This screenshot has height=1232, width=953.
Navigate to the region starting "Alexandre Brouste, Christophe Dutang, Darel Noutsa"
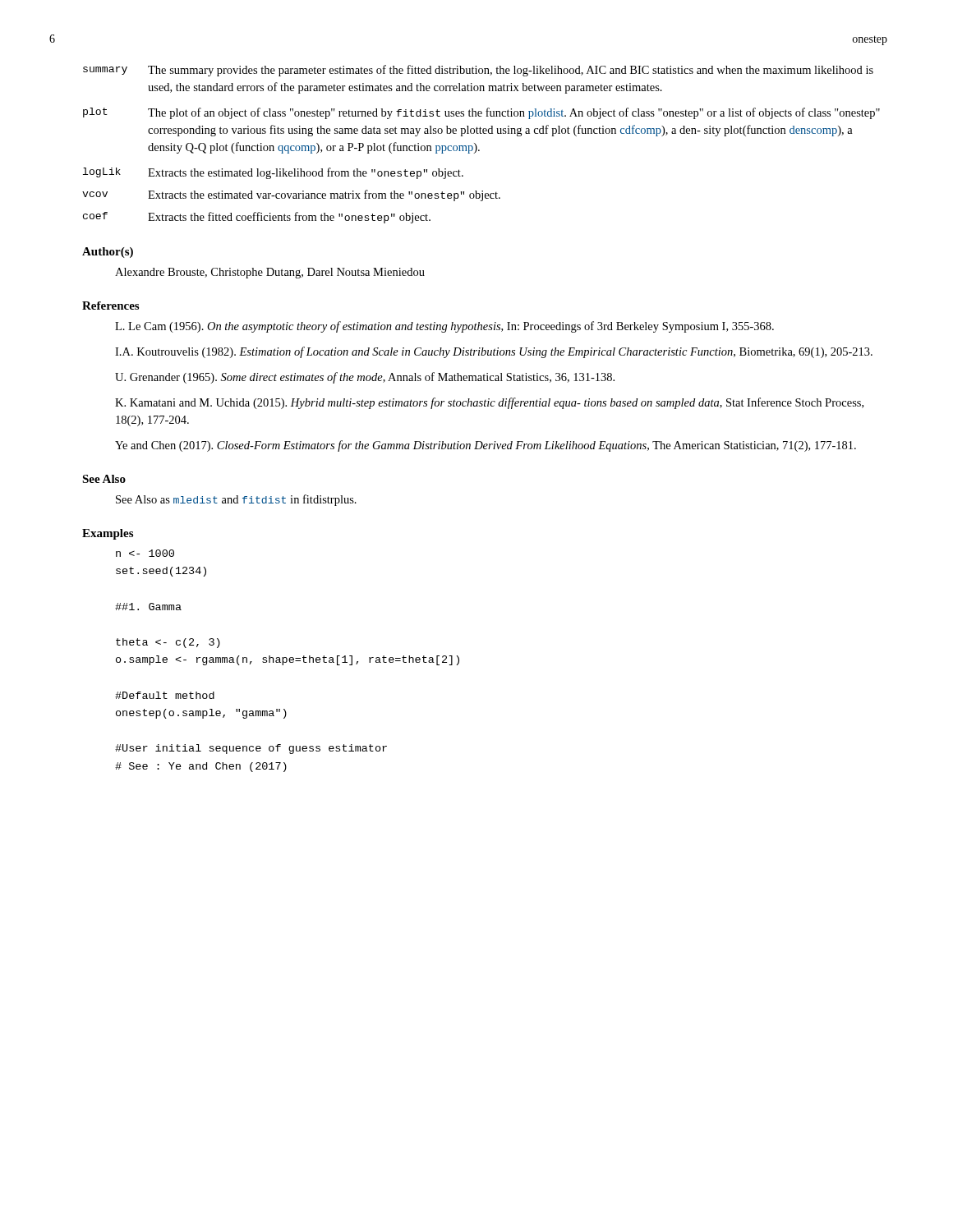click(x=270, y=272)
